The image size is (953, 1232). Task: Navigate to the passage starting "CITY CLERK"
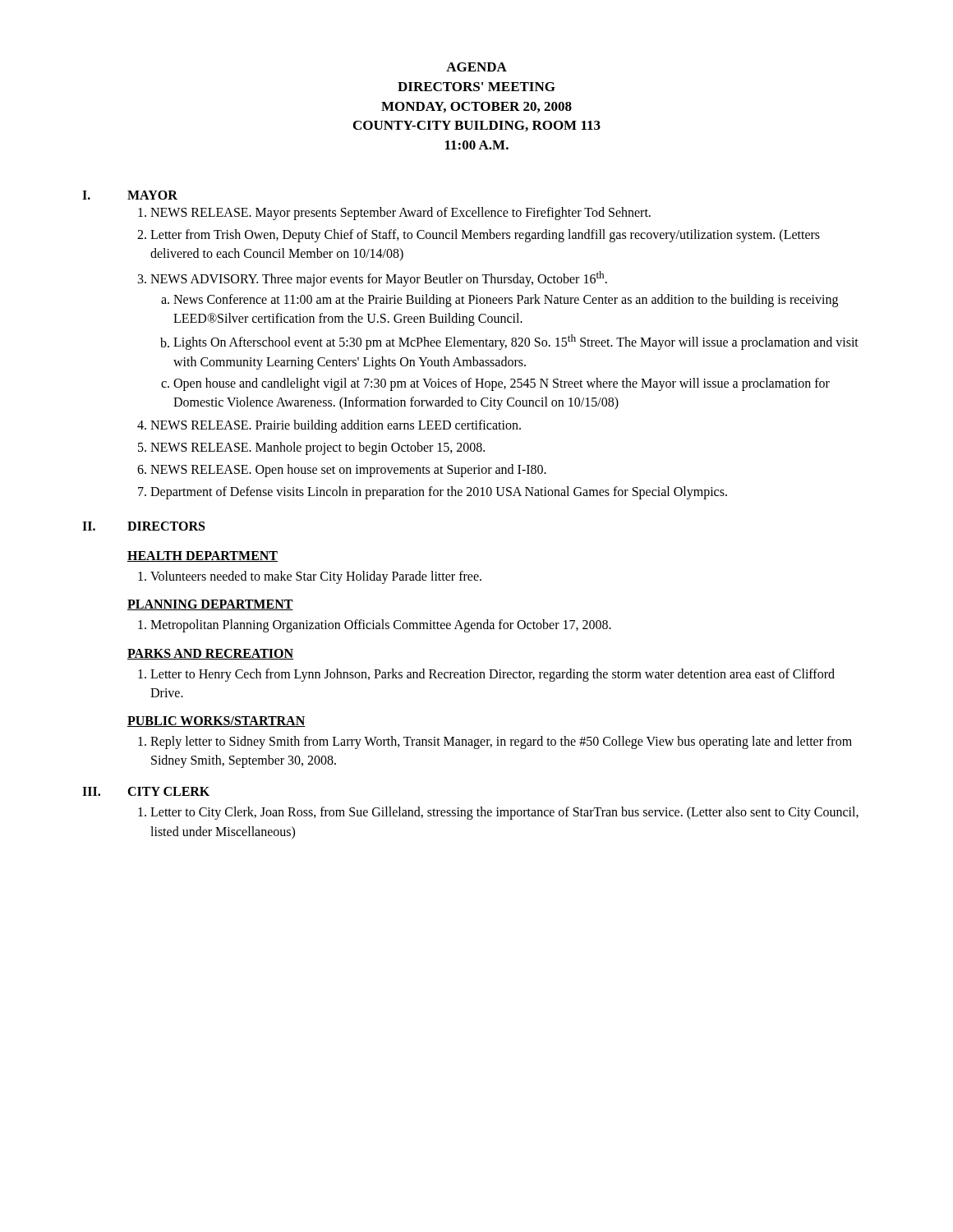tap(169, 792)
